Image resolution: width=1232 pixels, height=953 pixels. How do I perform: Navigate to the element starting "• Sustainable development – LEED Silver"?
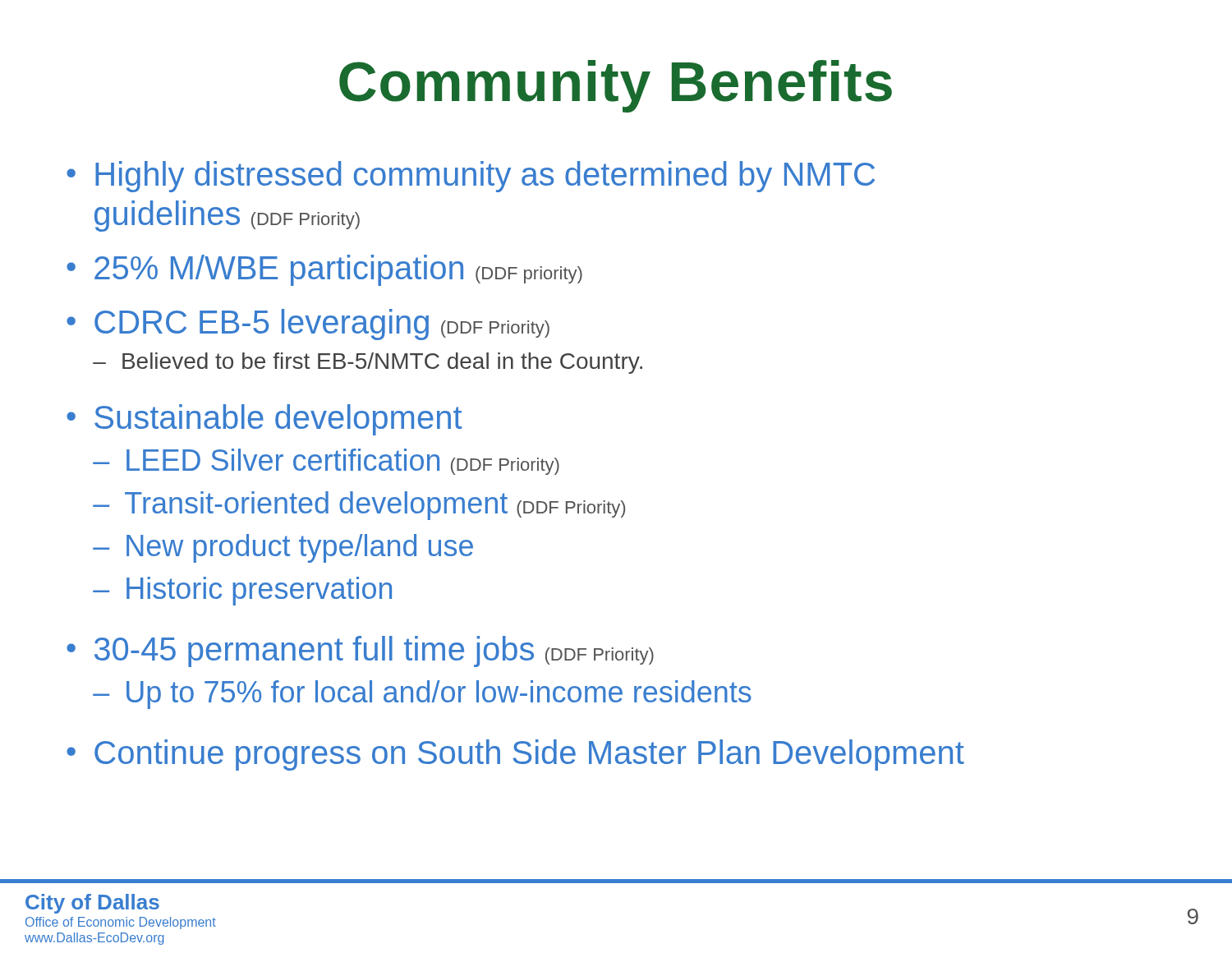click(346, 506)
